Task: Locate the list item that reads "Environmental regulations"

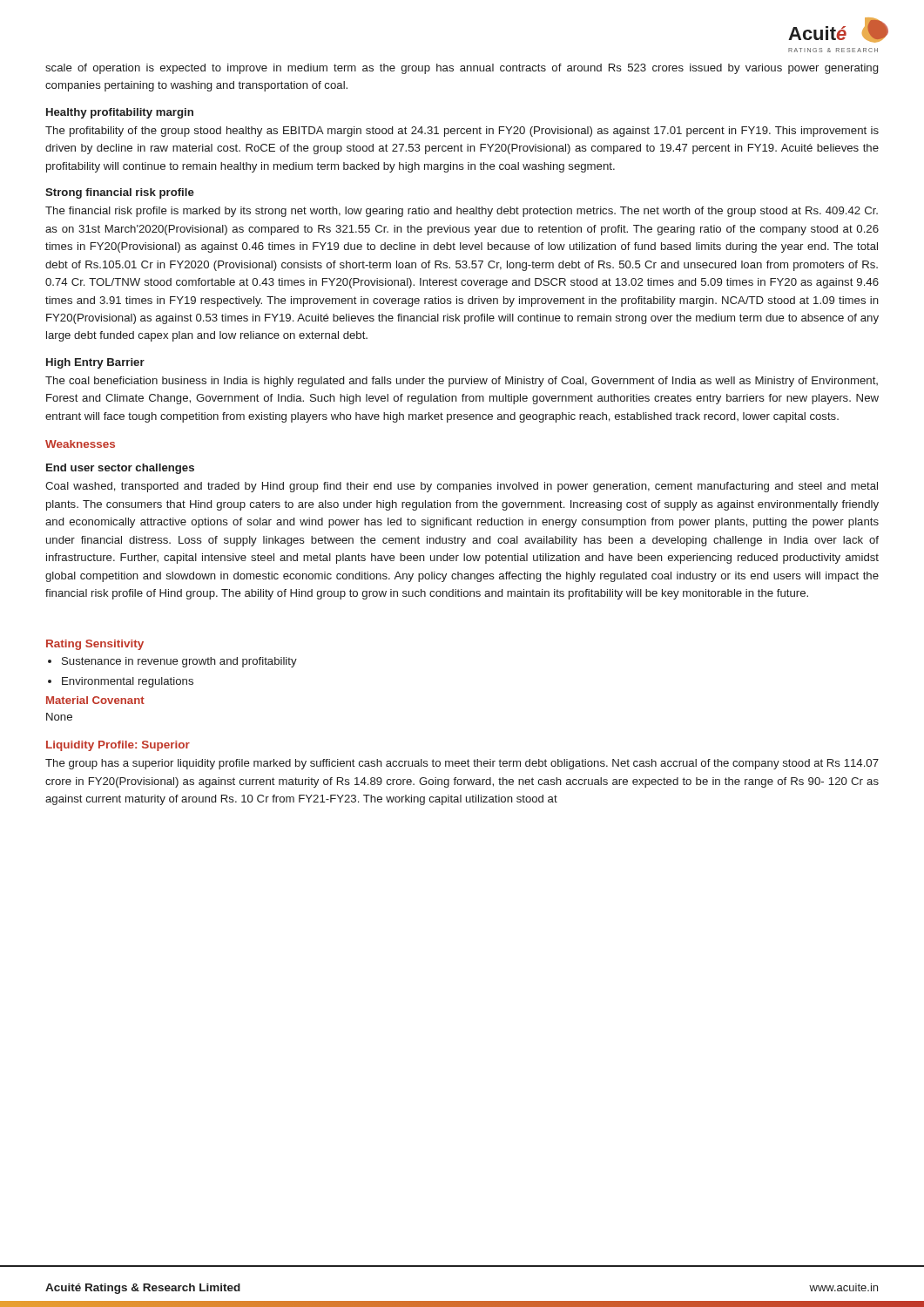Action: (x=128, y=682)
